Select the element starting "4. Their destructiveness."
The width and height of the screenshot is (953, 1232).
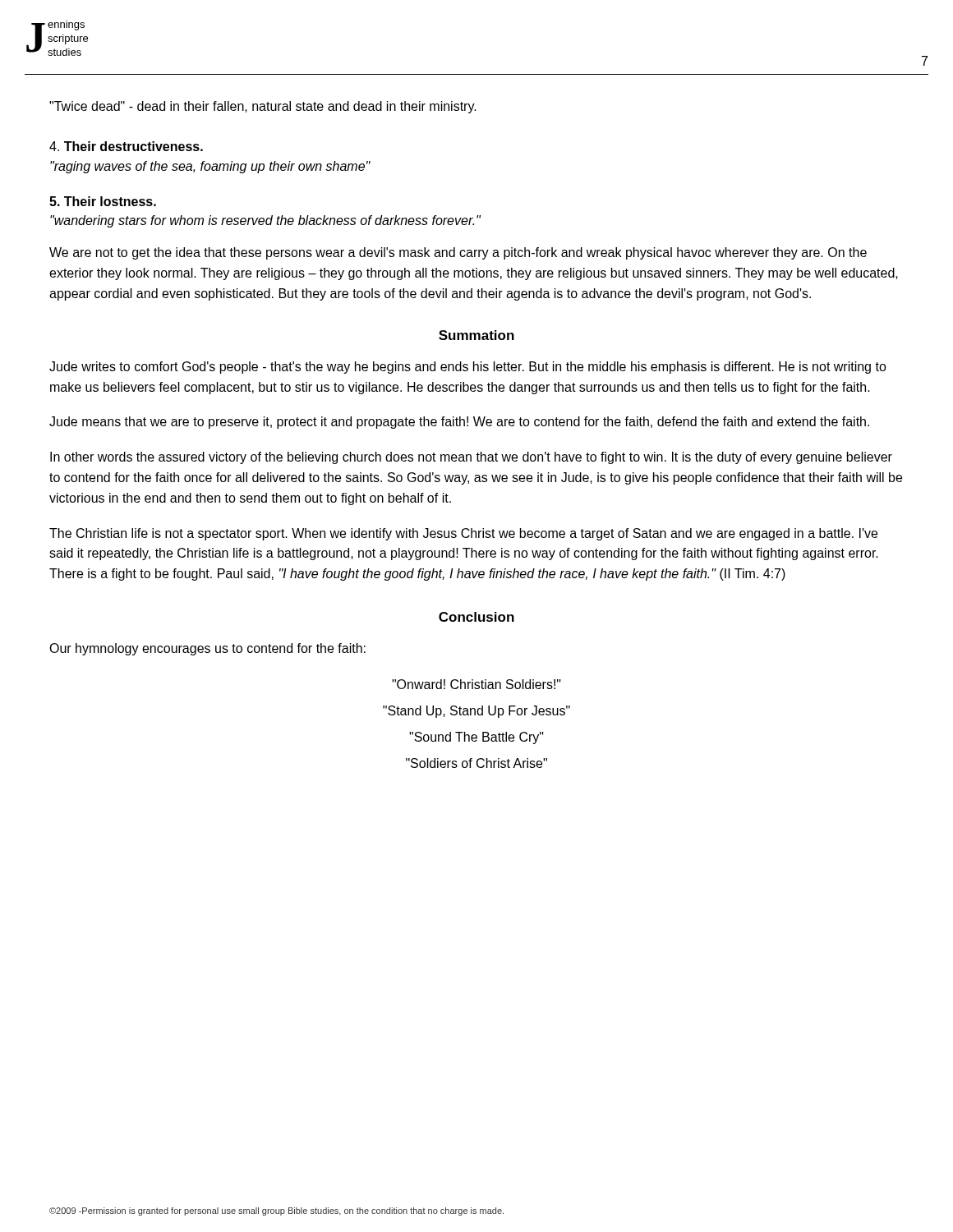[x=126, y=146]
